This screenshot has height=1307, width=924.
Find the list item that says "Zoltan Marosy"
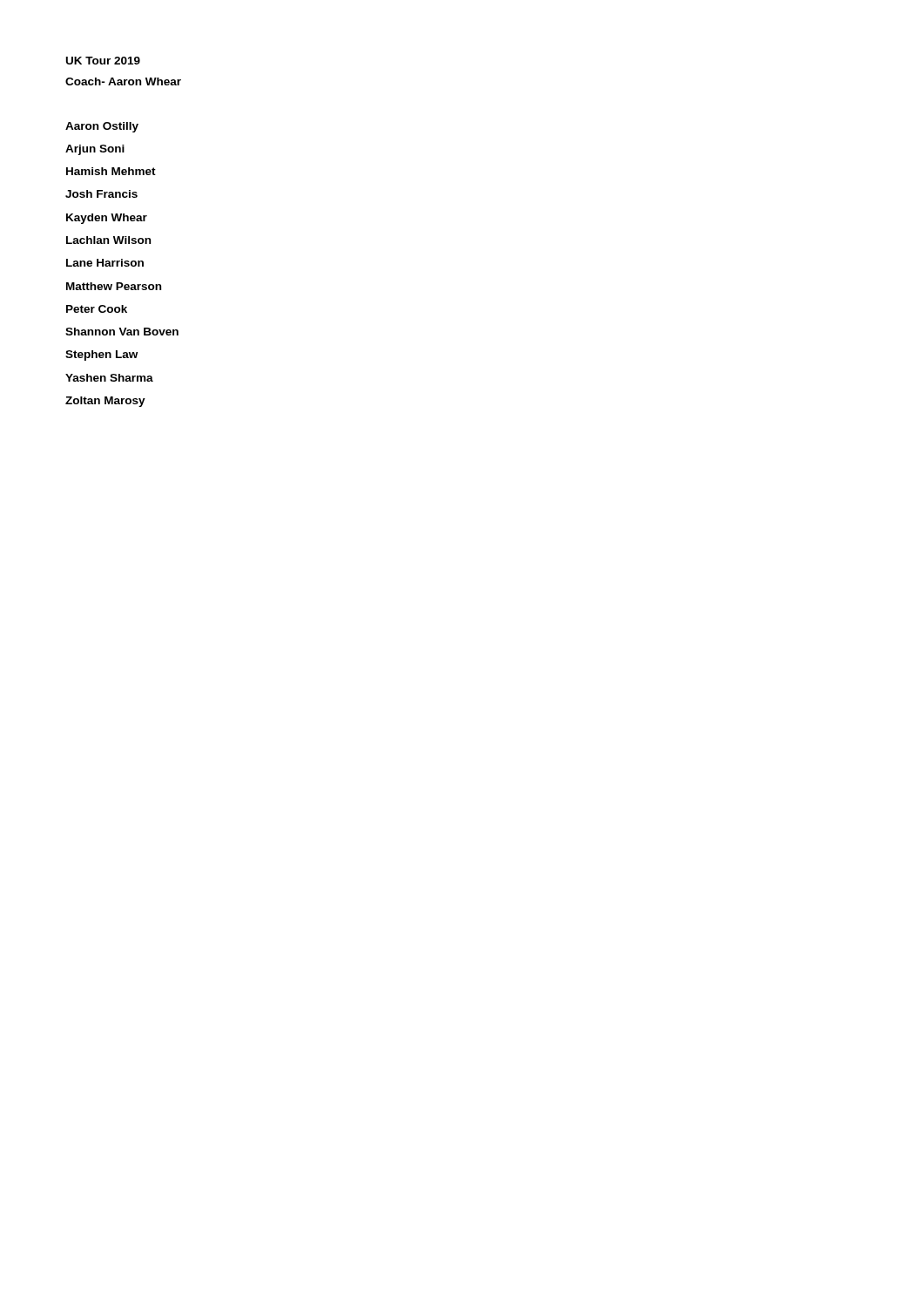click(x=123, y=401)
